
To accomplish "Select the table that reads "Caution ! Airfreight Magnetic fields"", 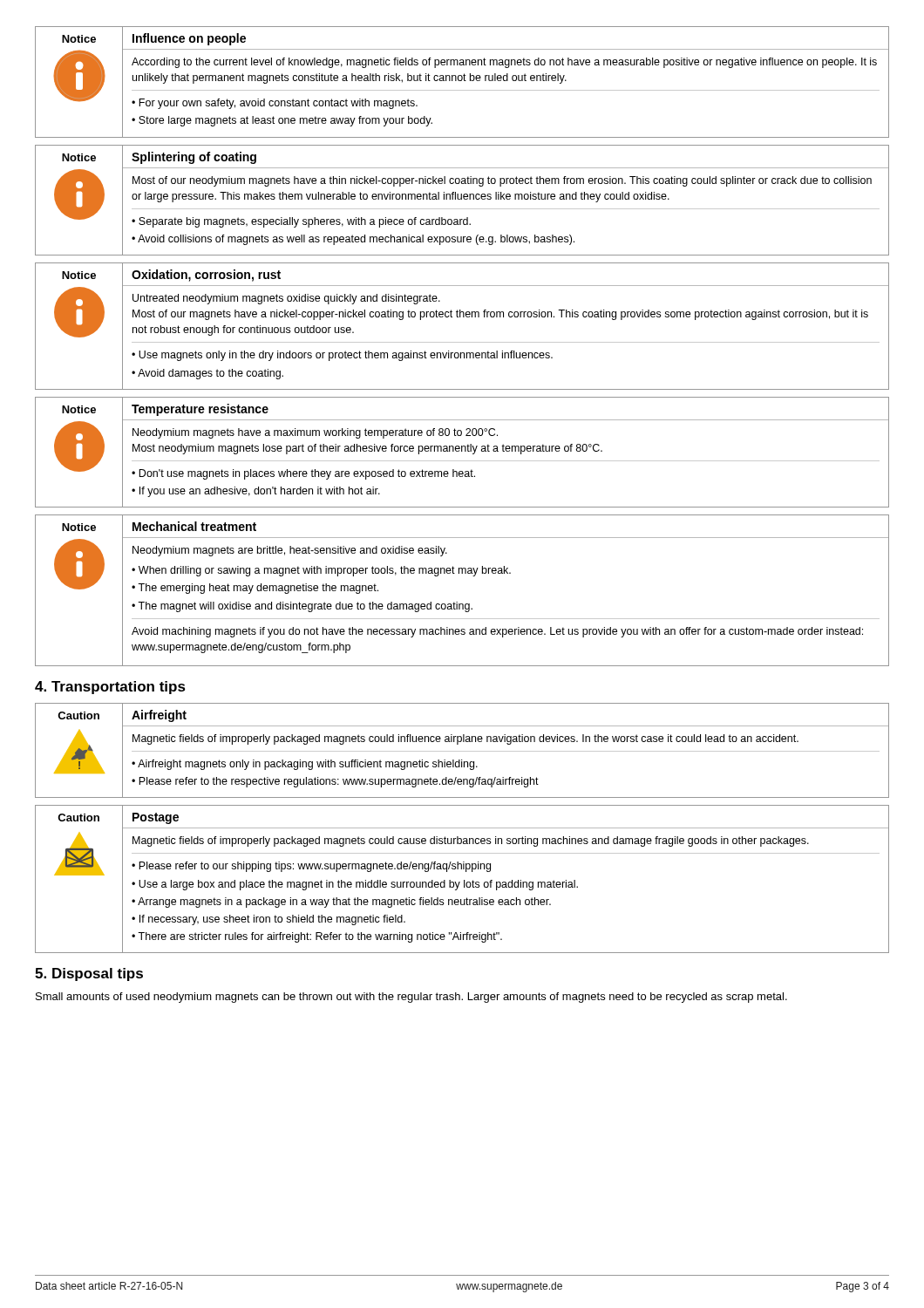I will [462, 750].
